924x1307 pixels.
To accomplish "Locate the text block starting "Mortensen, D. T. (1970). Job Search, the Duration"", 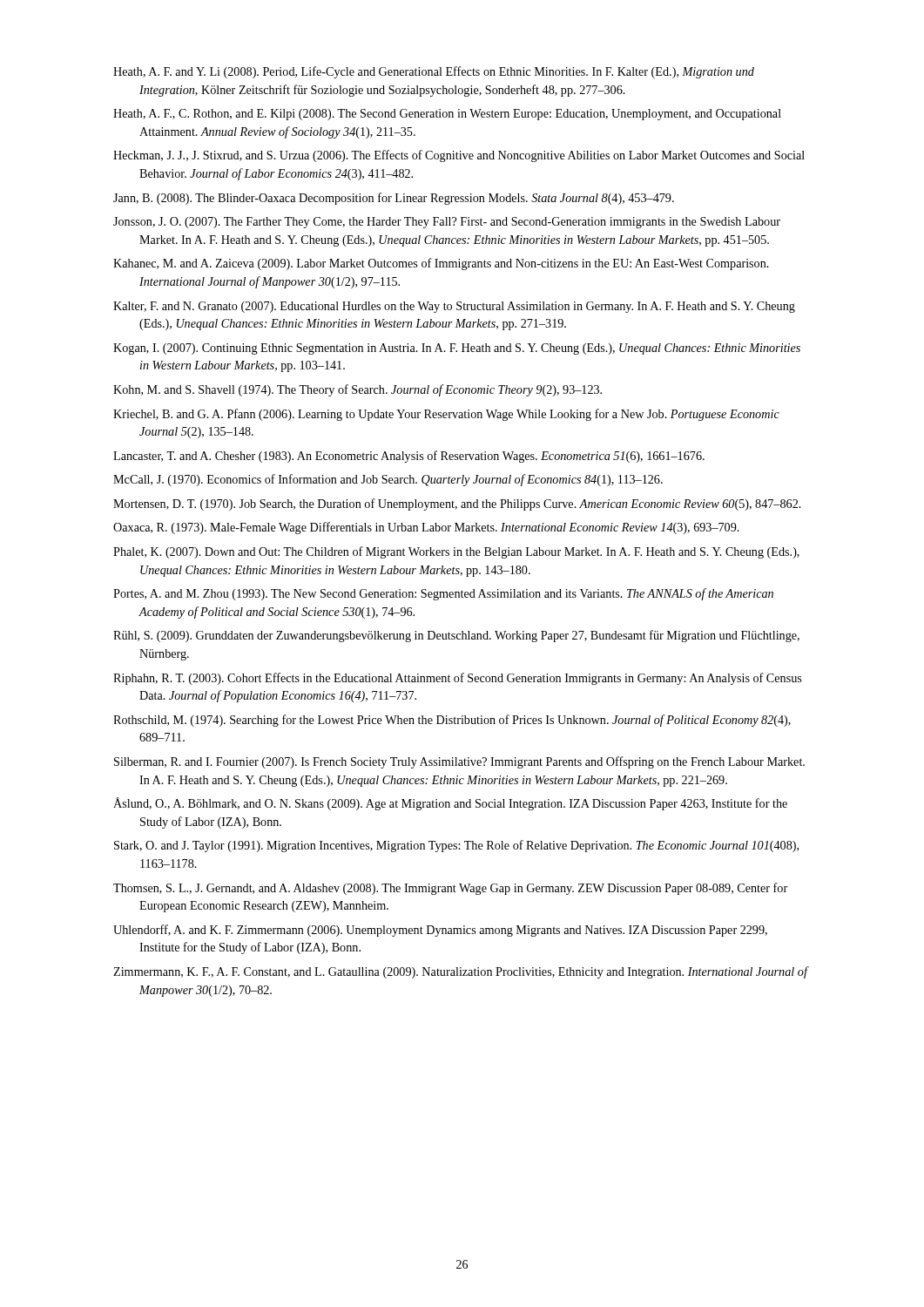I will [457, 504].
